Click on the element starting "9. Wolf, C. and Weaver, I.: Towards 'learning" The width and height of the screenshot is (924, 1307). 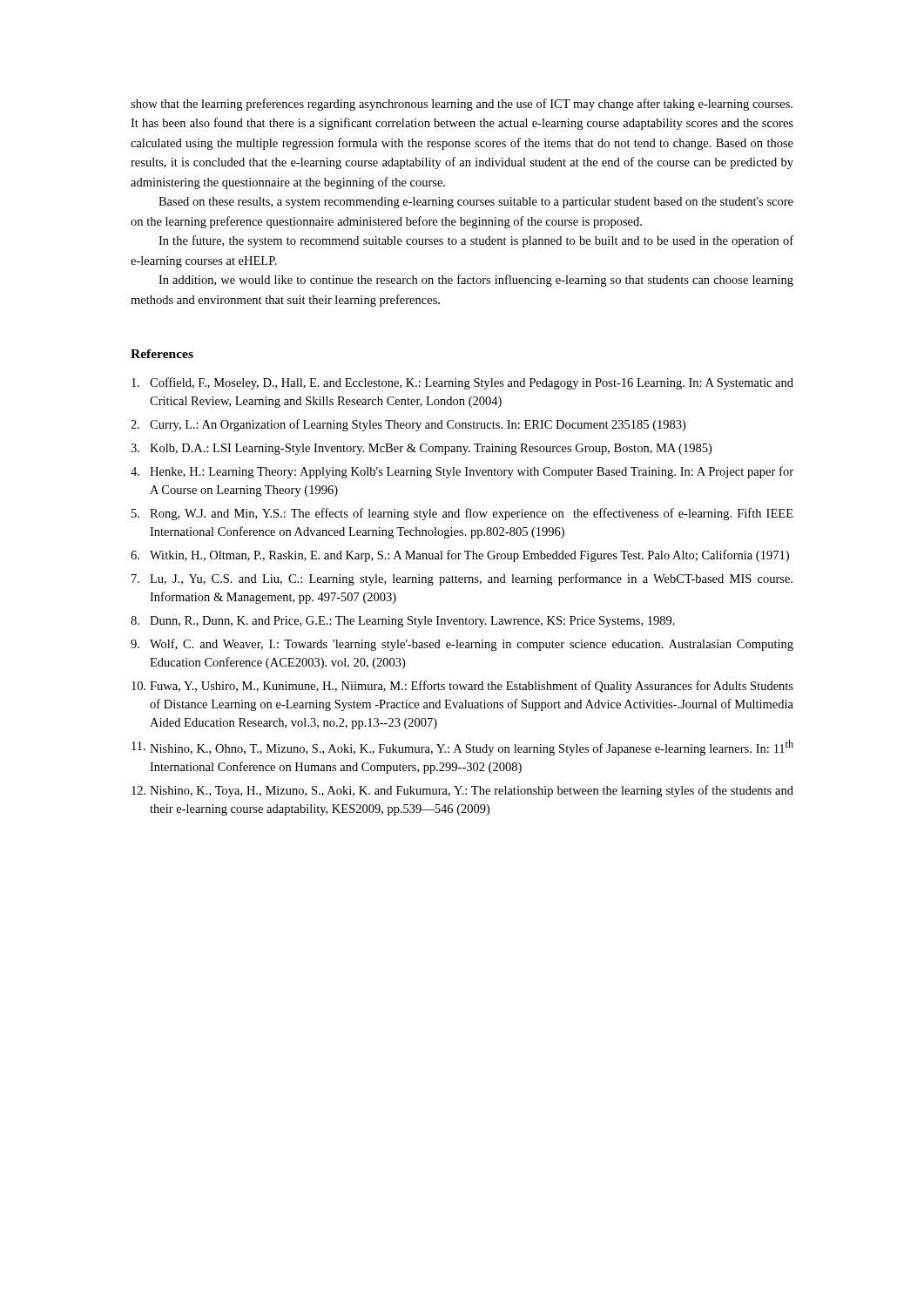tap(462, 654)
